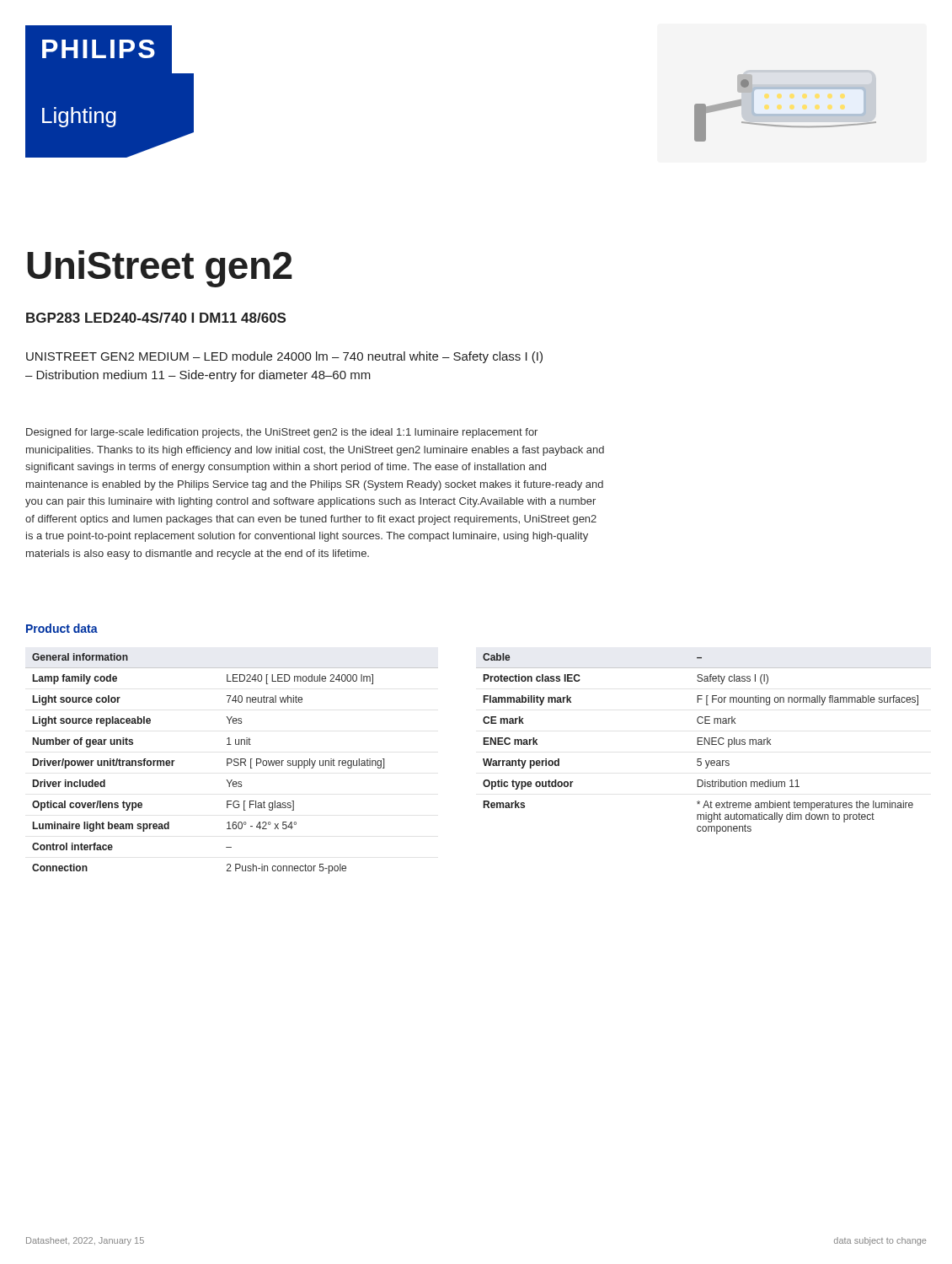Image resolution: width=952 pixels, height=1264 pixels.
Task: Locate the photo
Action: 792,93
